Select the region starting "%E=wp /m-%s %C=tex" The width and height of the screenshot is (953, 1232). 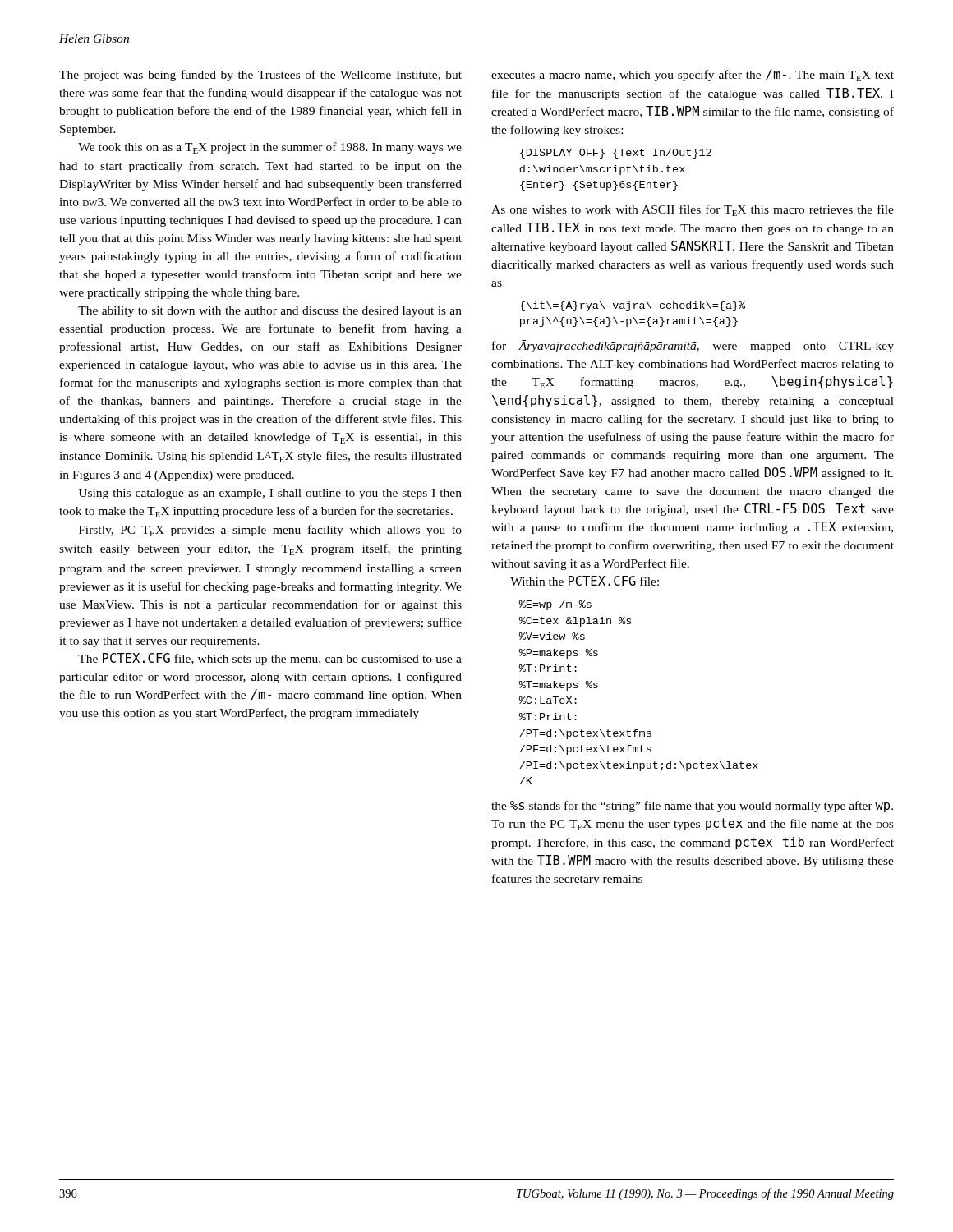coord(555,605)
